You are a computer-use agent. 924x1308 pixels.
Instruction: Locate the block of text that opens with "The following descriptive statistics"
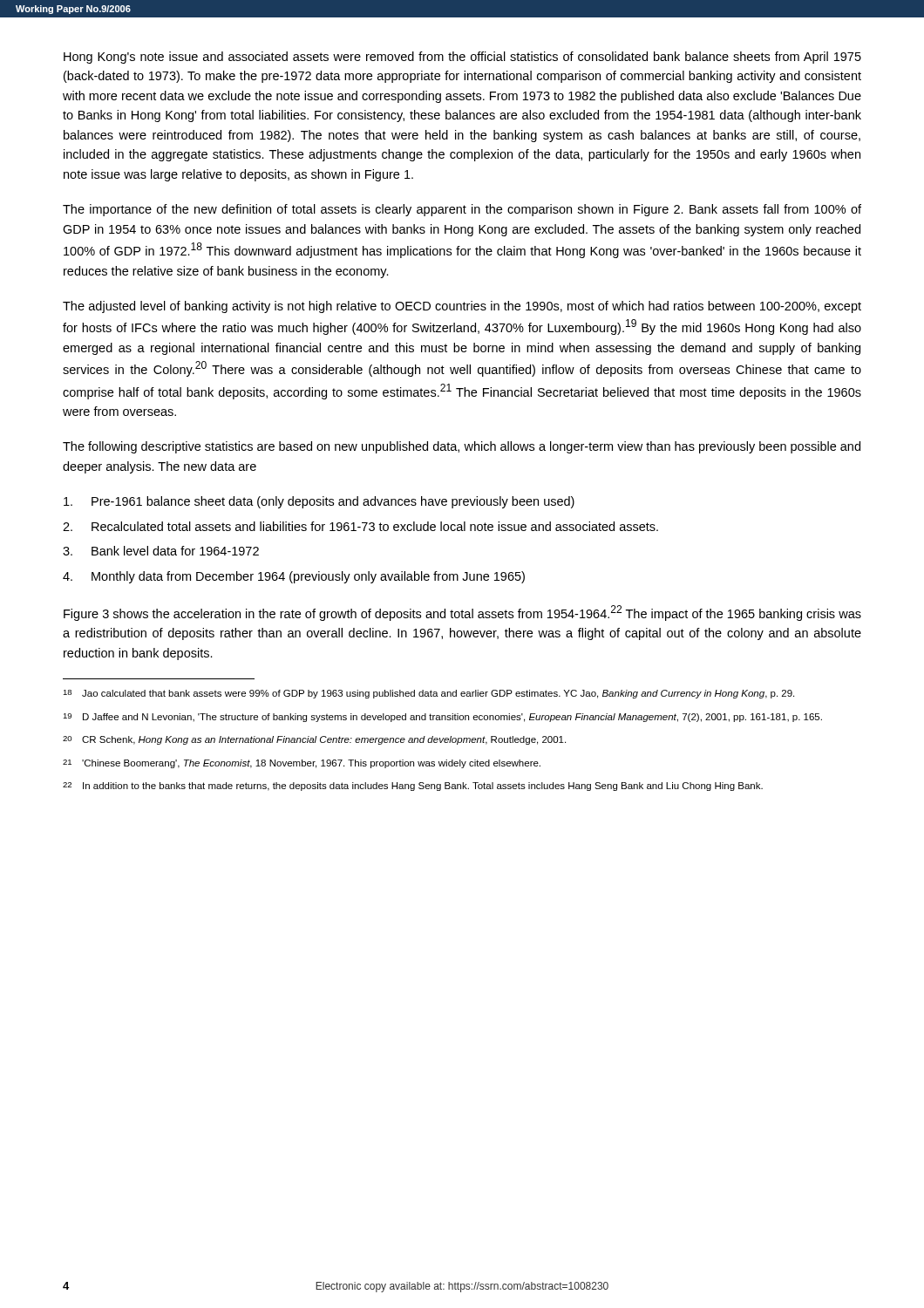(462, 456)
